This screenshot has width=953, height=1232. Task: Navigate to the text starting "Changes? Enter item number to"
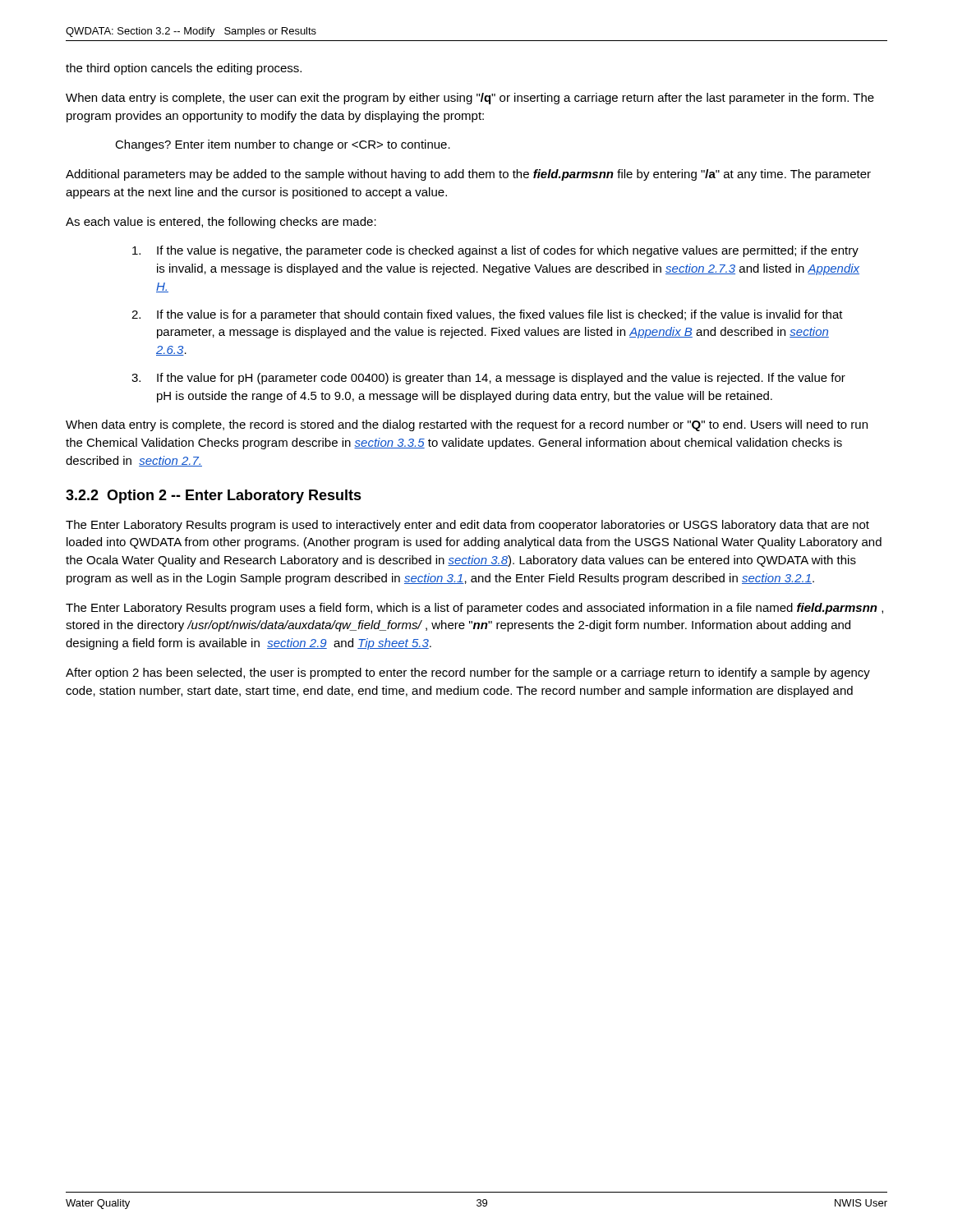point(283,145)
